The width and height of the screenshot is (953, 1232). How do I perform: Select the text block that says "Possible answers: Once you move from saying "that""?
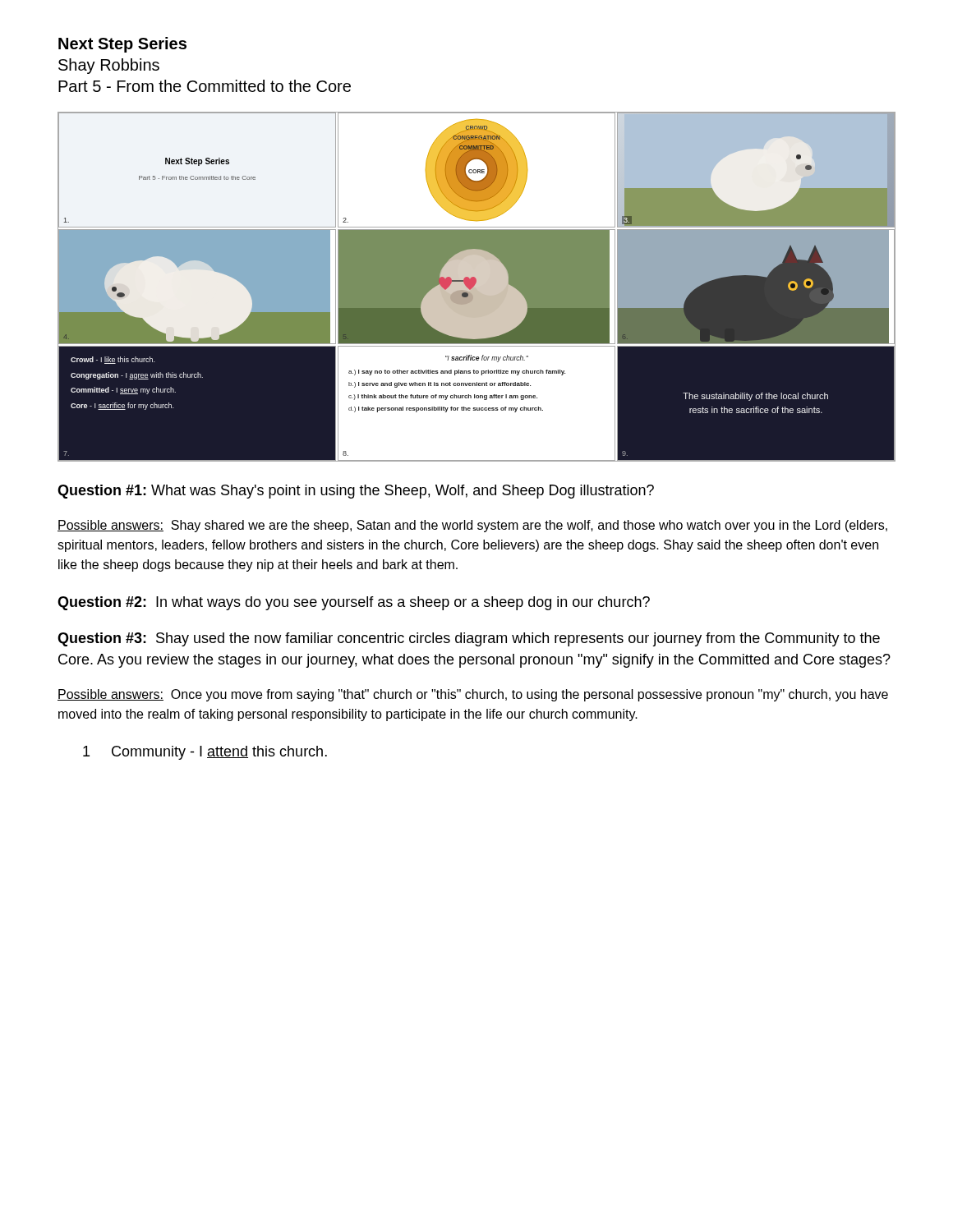coord(473,705)
